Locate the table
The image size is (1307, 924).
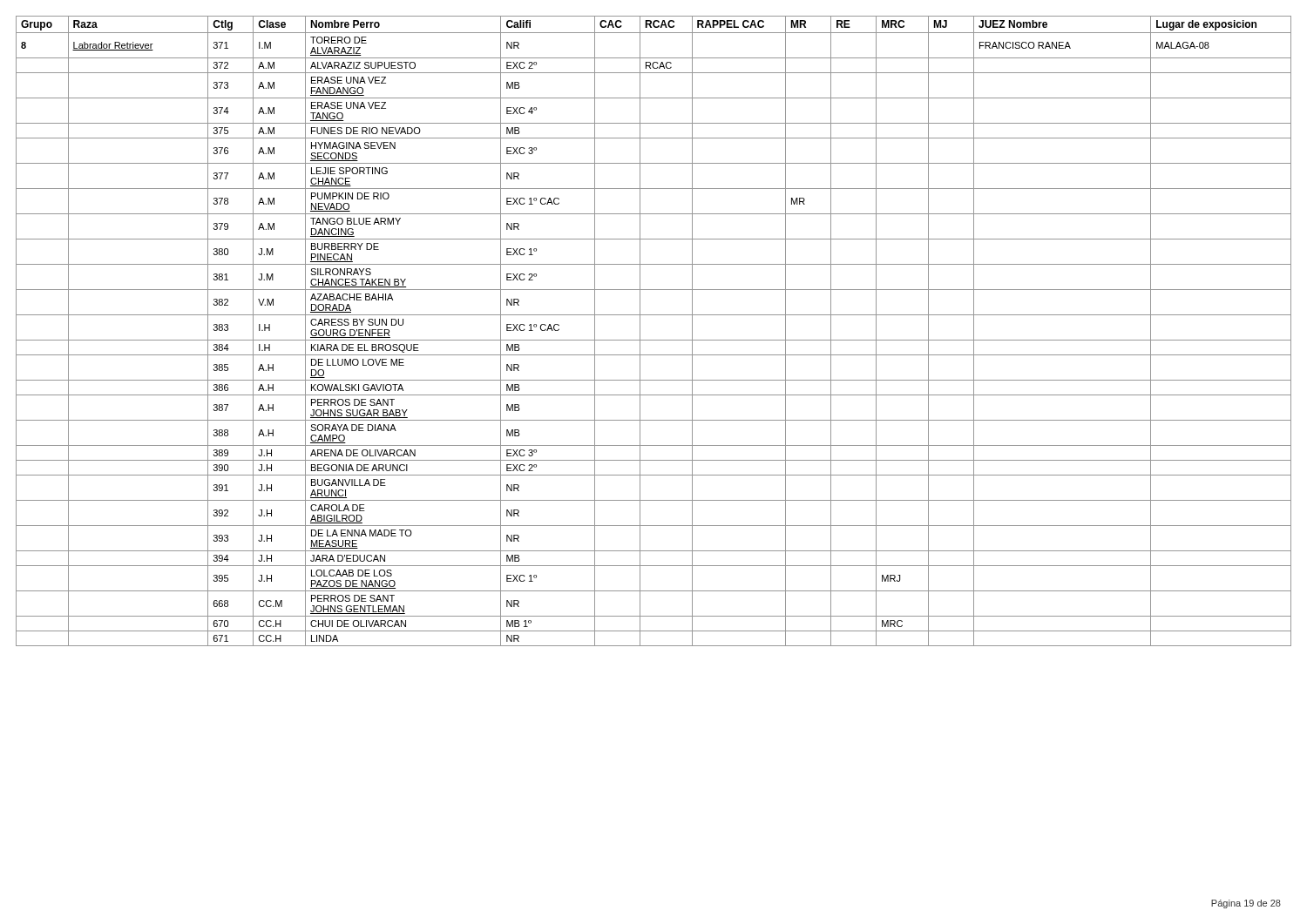(654, 331)
